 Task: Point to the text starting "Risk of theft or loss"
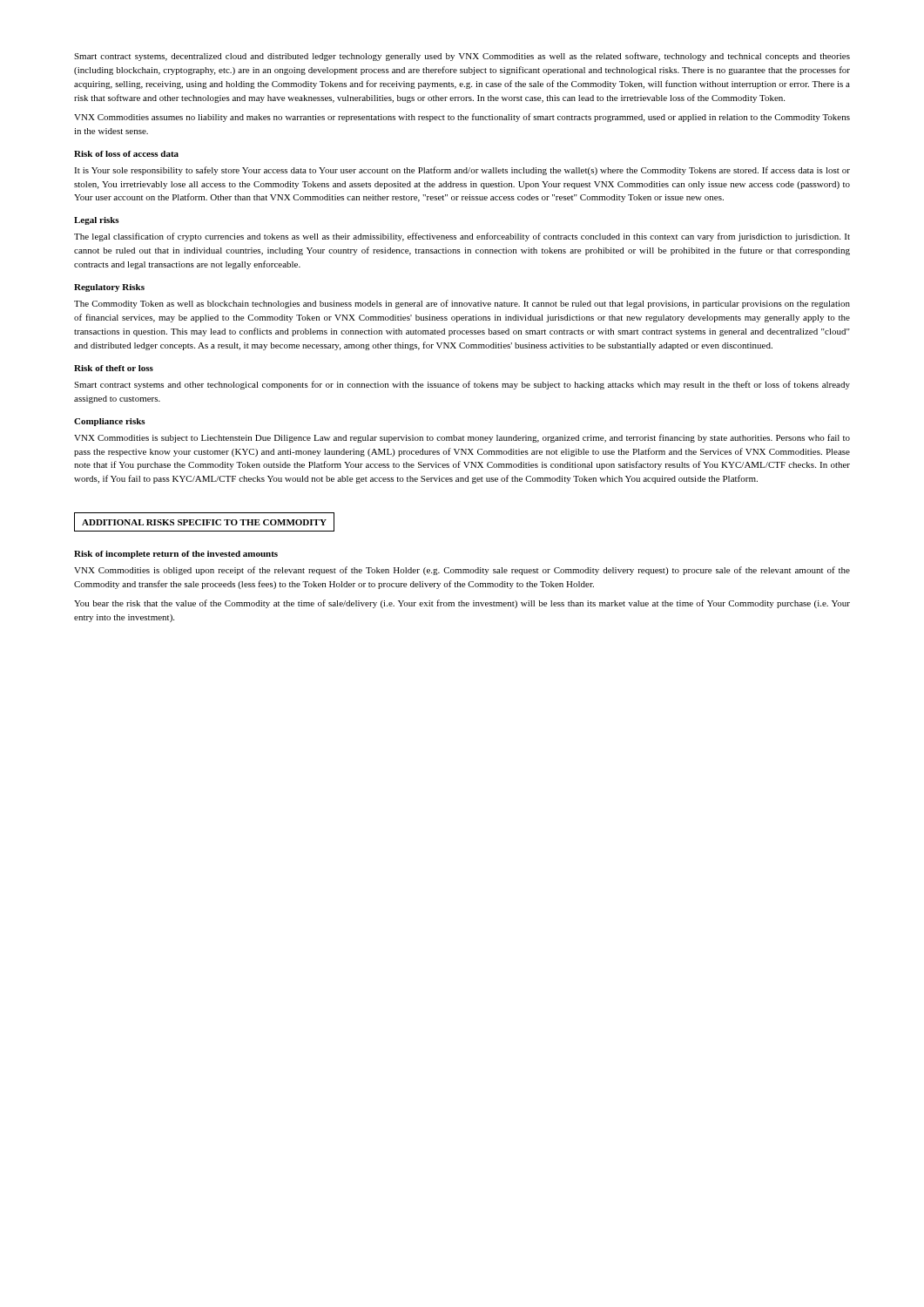tap(114, 368)
